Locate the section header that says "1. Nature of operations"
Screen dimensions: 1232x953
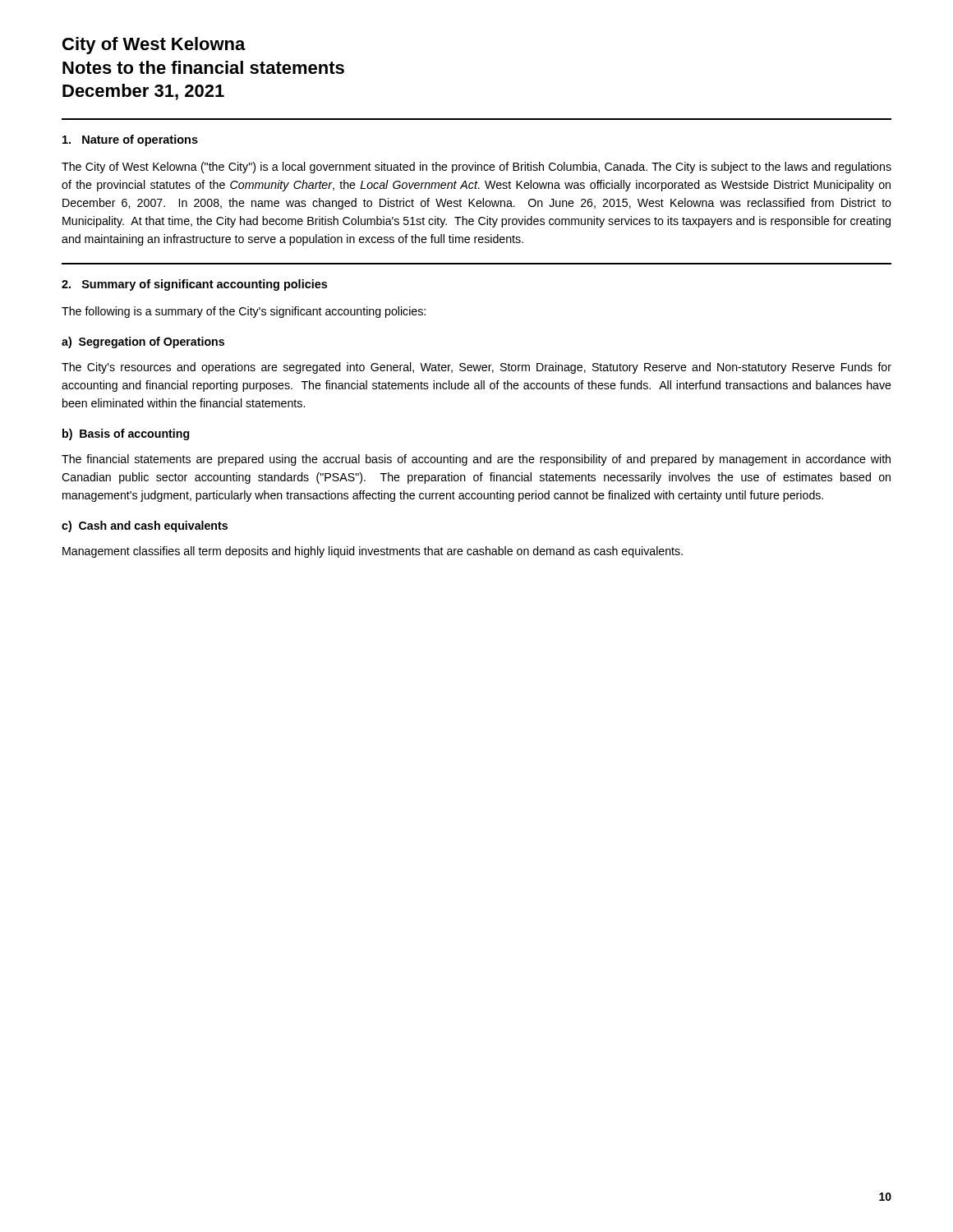click(x=130, y=139)
